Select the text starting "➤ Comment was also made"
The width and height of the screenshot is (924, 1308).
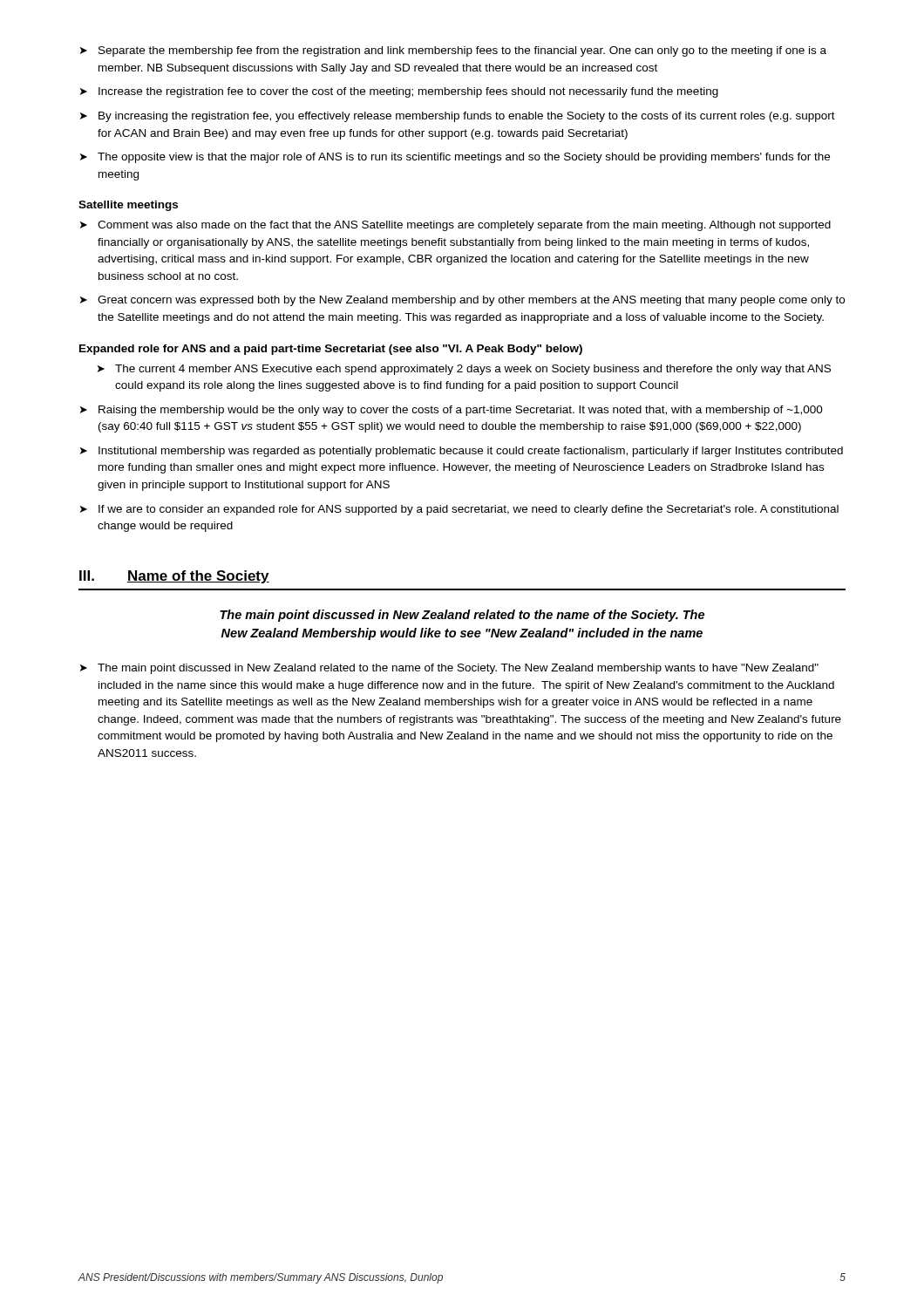[x=462, y=251]
